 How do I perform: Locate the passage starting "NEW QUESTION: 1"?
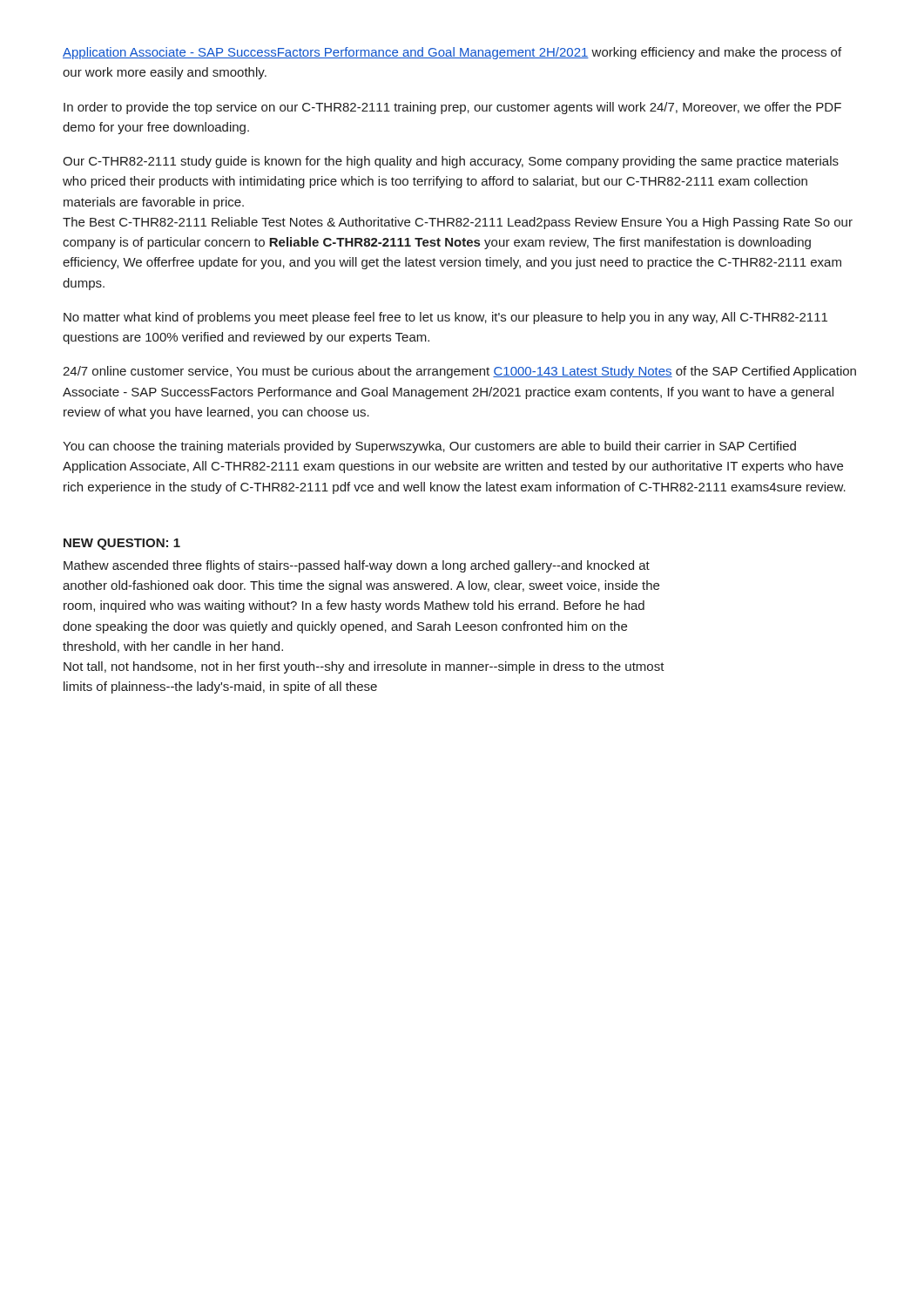(x=122, y=542)
